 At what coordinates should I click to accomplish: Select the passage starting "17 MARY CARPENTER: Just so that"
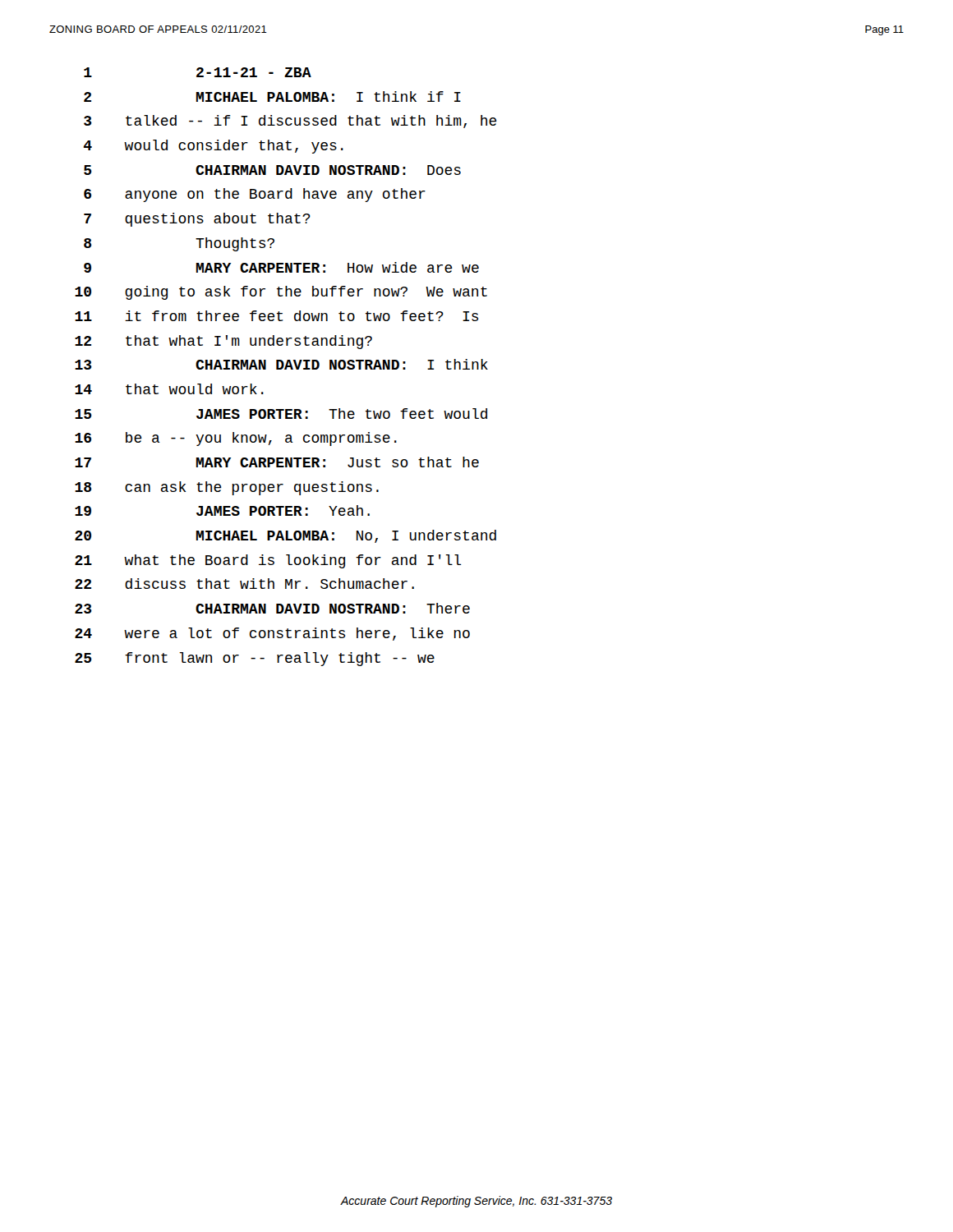point(264,464)
